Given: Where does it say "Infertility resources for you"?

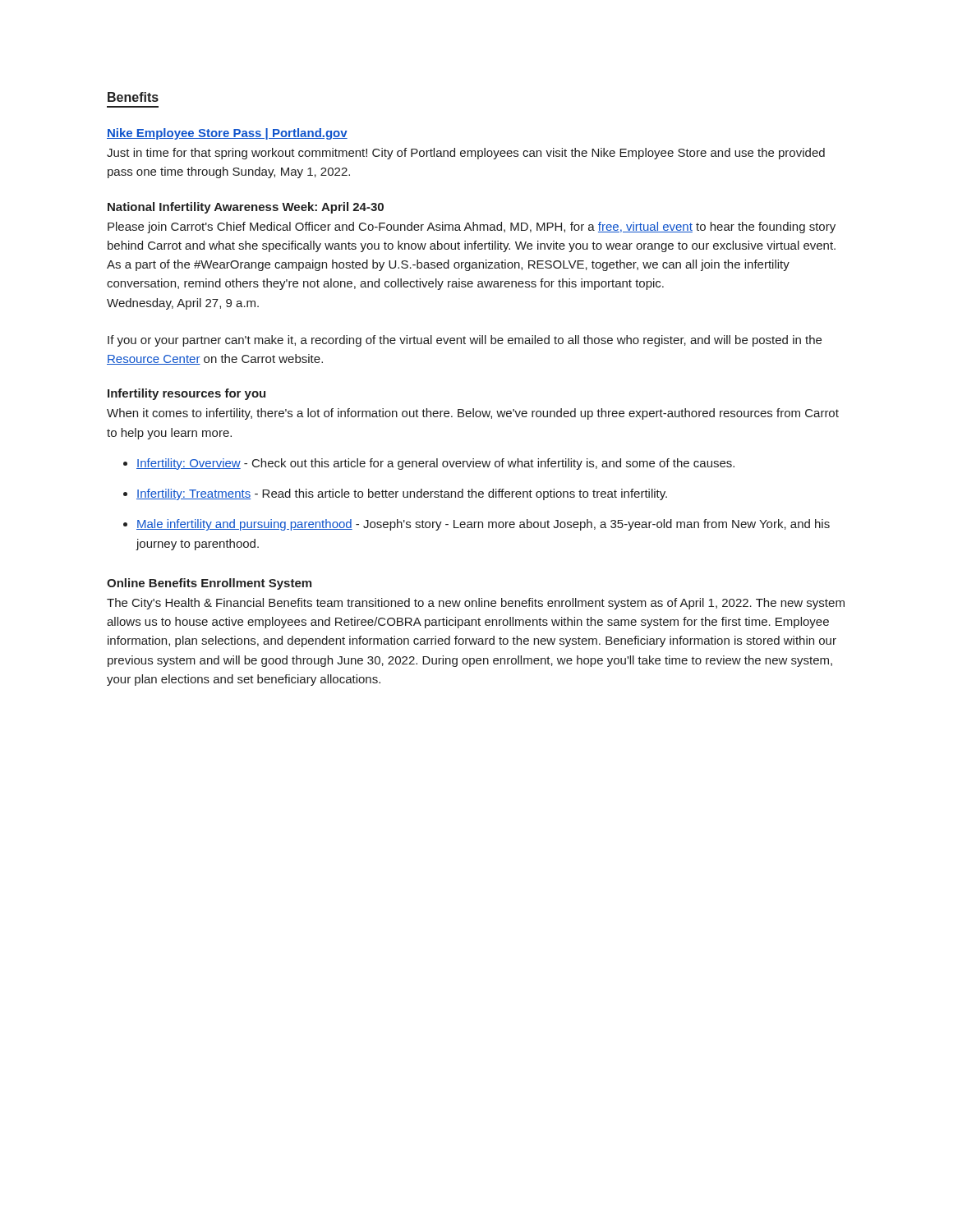Looking at the screenshot, I should coord(187,393).
